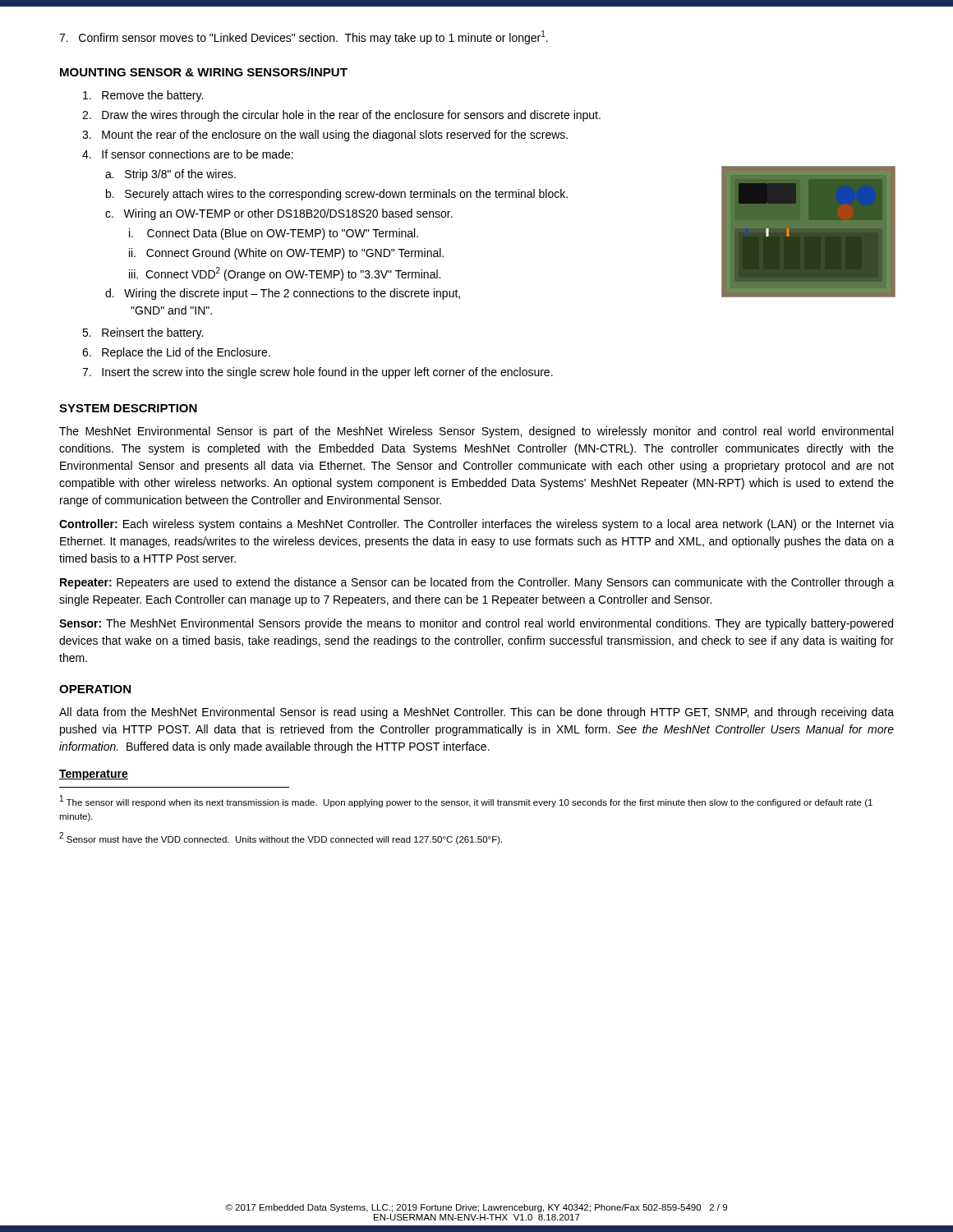Select the block starting "SYSTEM DESCRIPTION"
This screenshot has height=1232, width=953.
(128, 408)
